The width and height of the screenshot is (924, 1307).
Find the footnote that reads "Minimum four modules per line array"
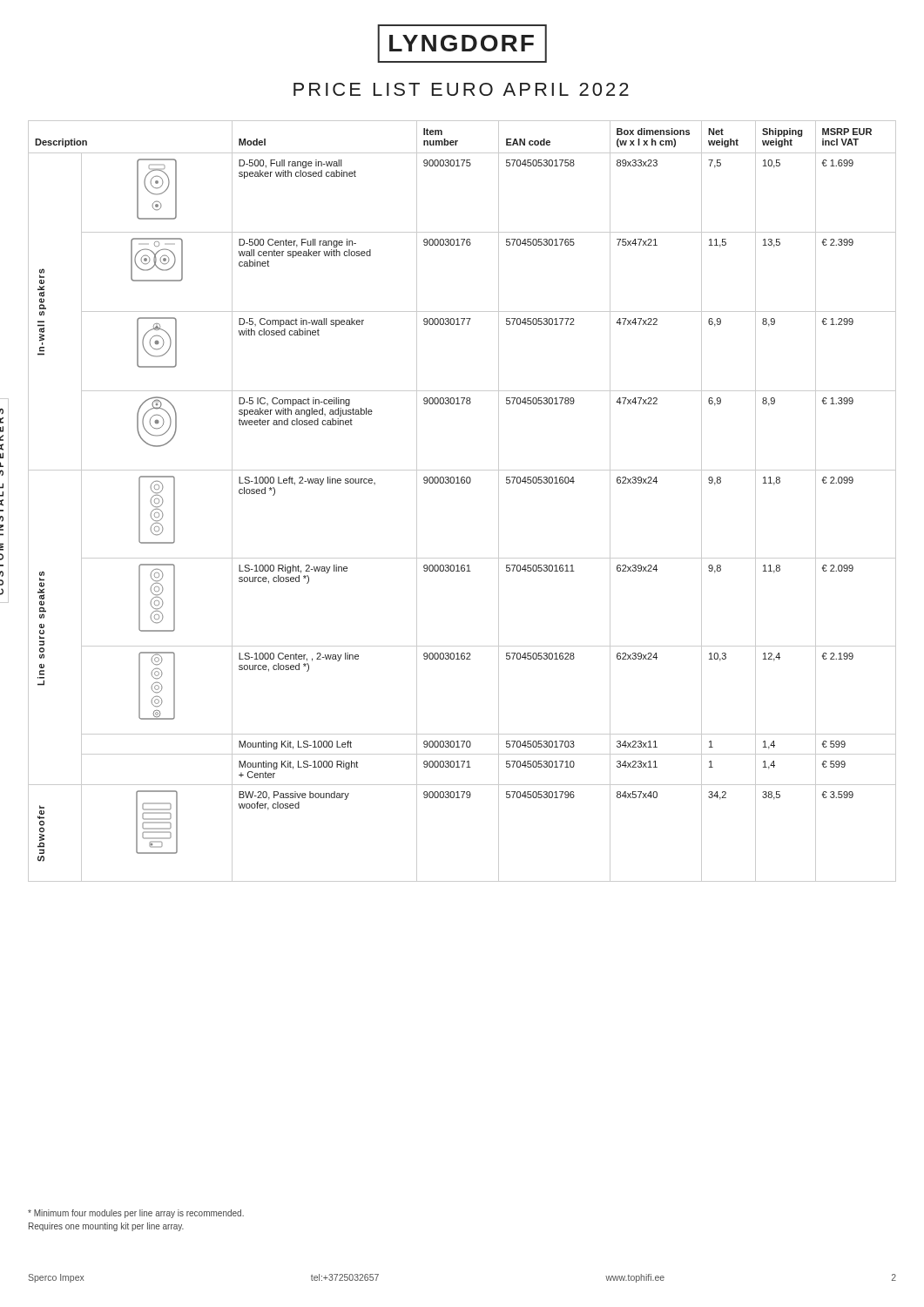136,1220
